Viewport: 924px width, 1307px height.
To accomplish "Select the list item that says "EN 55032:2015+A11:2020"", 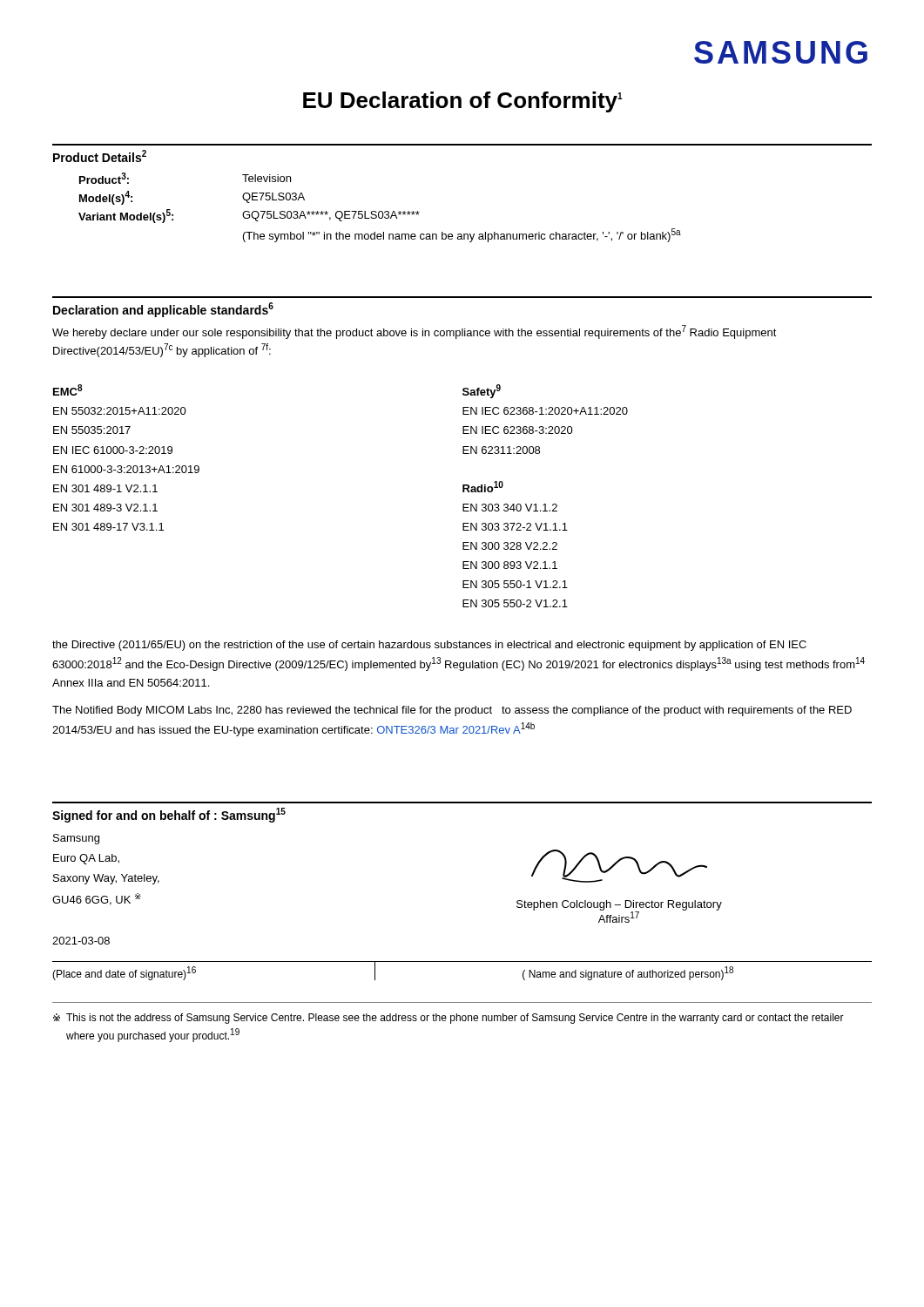I will coord(119,411).
